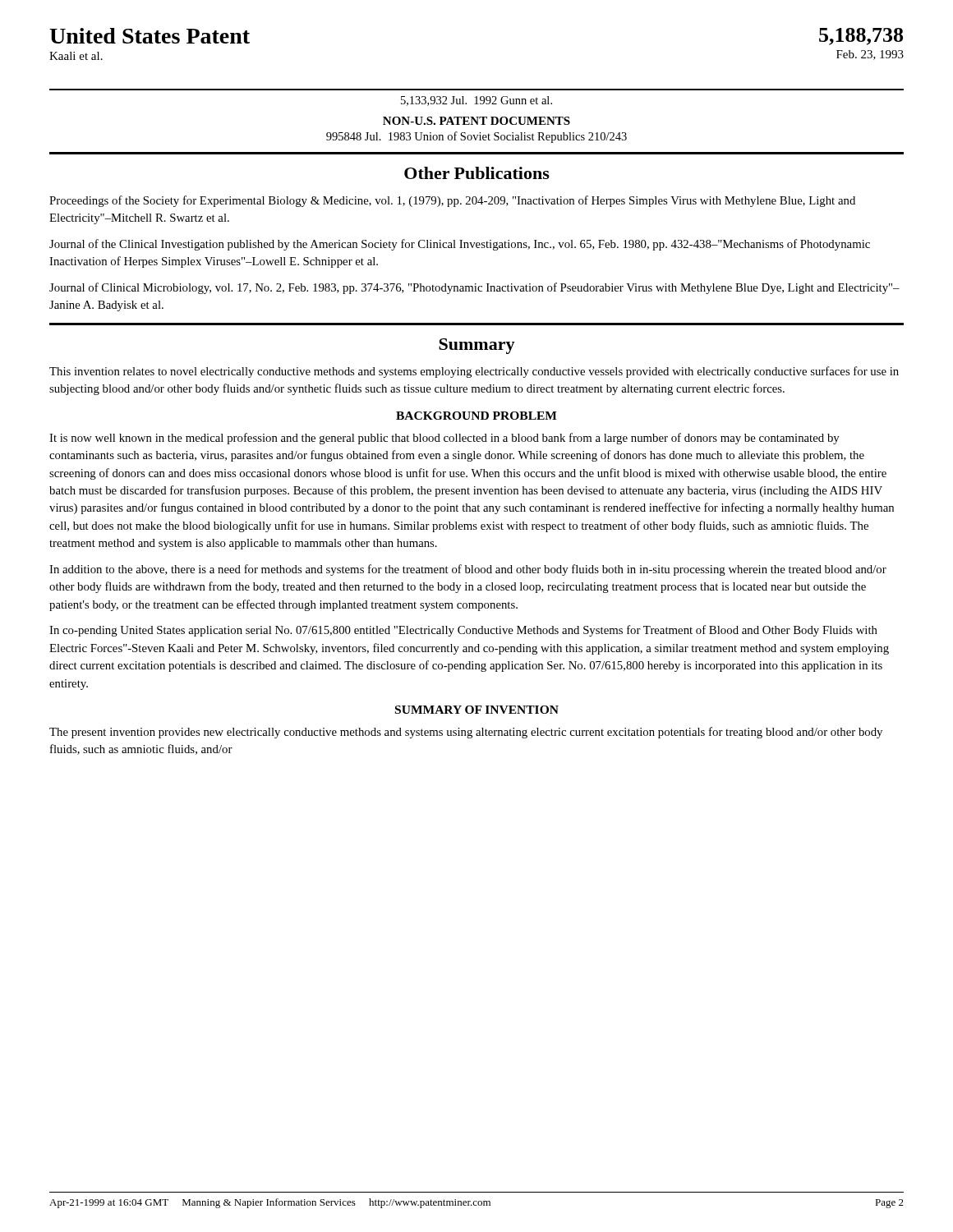Select the text block that reads "Journal of Clinical Microbiology,"
The height and width of the screenshot is (1232, 953).
coord(474,296)
